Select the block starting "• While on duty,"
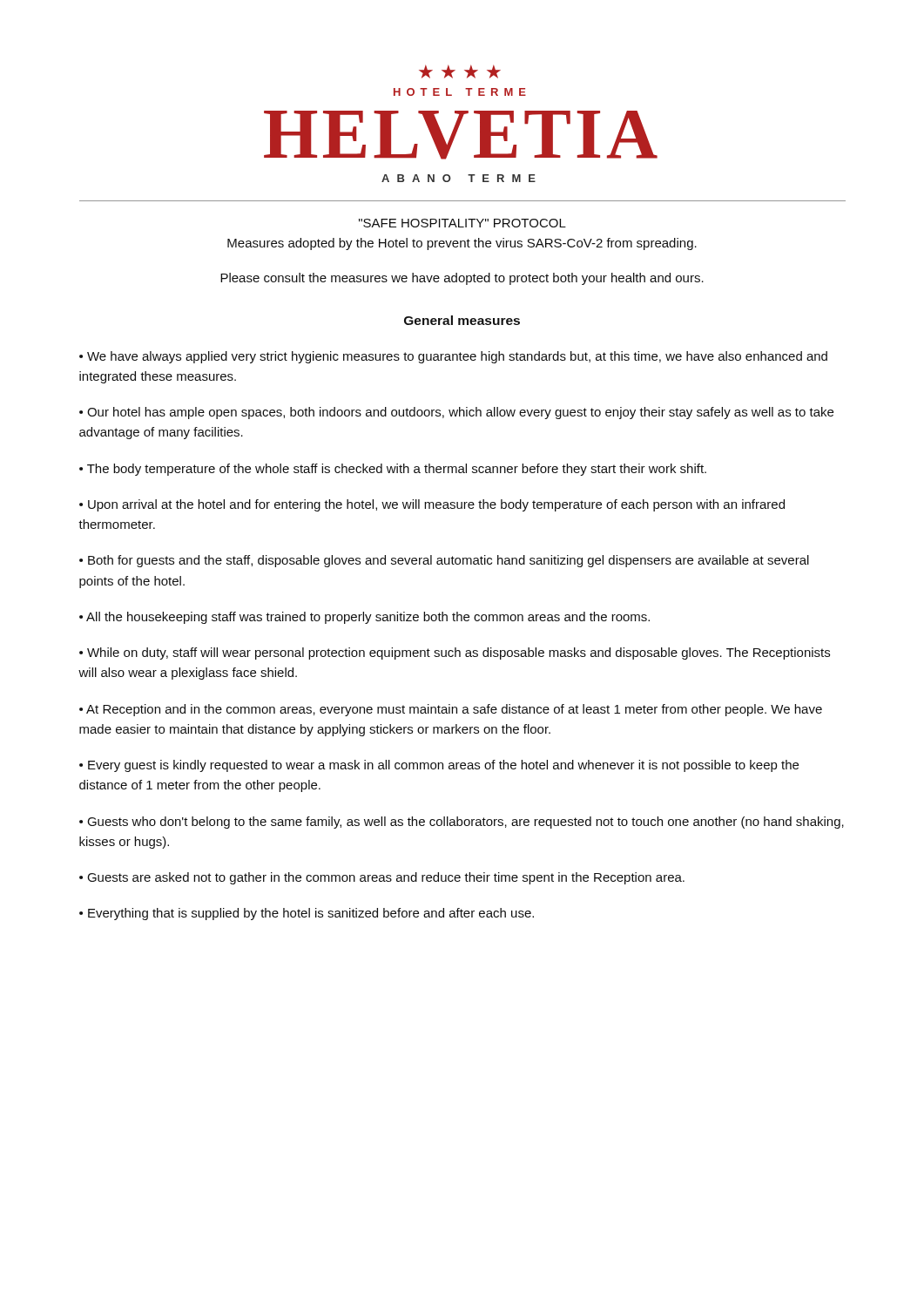This screenshot has width=924, height=1307. coord(455,662)
